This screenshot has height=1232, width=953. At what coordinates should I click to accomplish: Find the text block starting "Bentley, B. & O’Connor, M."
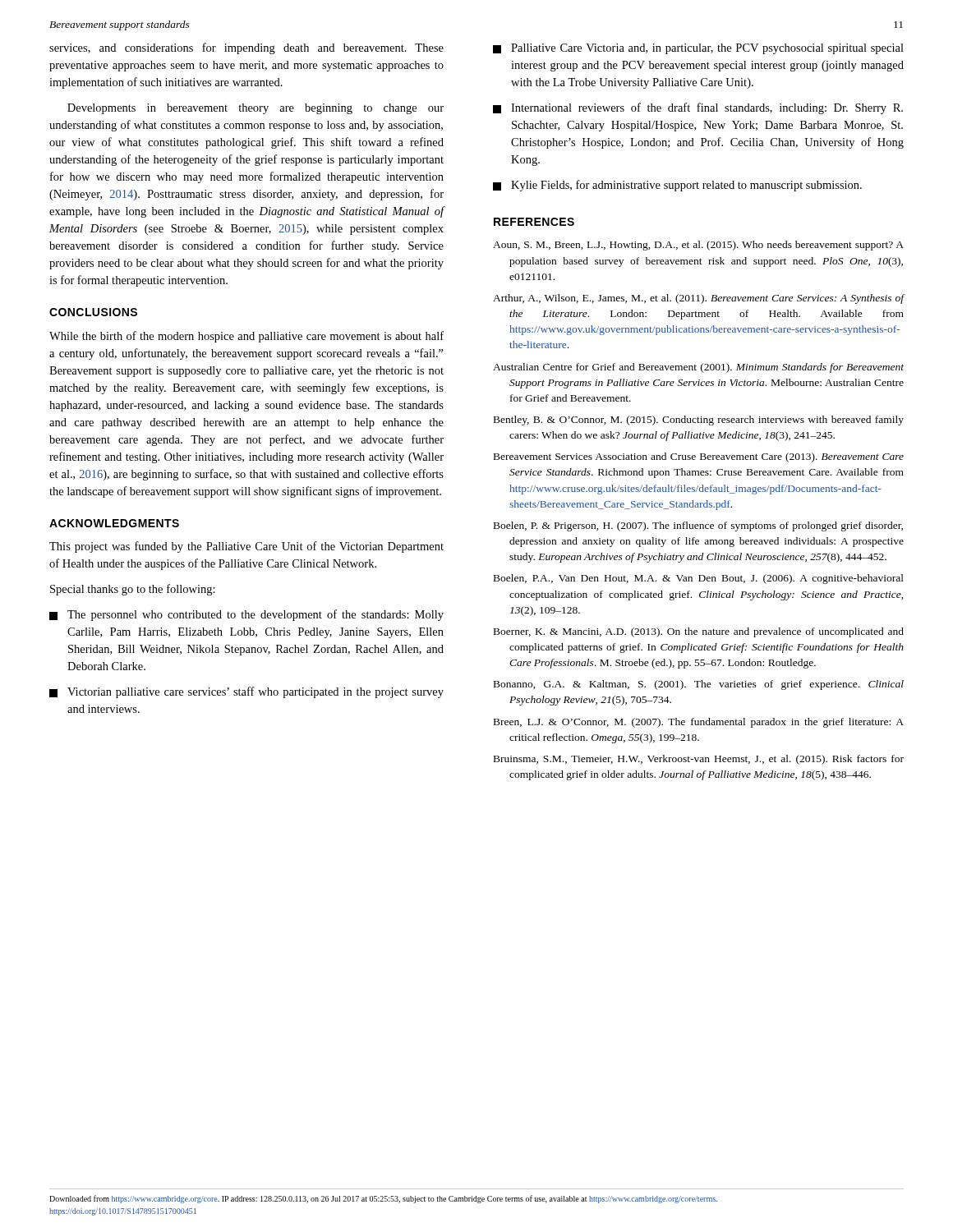[x=698, y=427]
